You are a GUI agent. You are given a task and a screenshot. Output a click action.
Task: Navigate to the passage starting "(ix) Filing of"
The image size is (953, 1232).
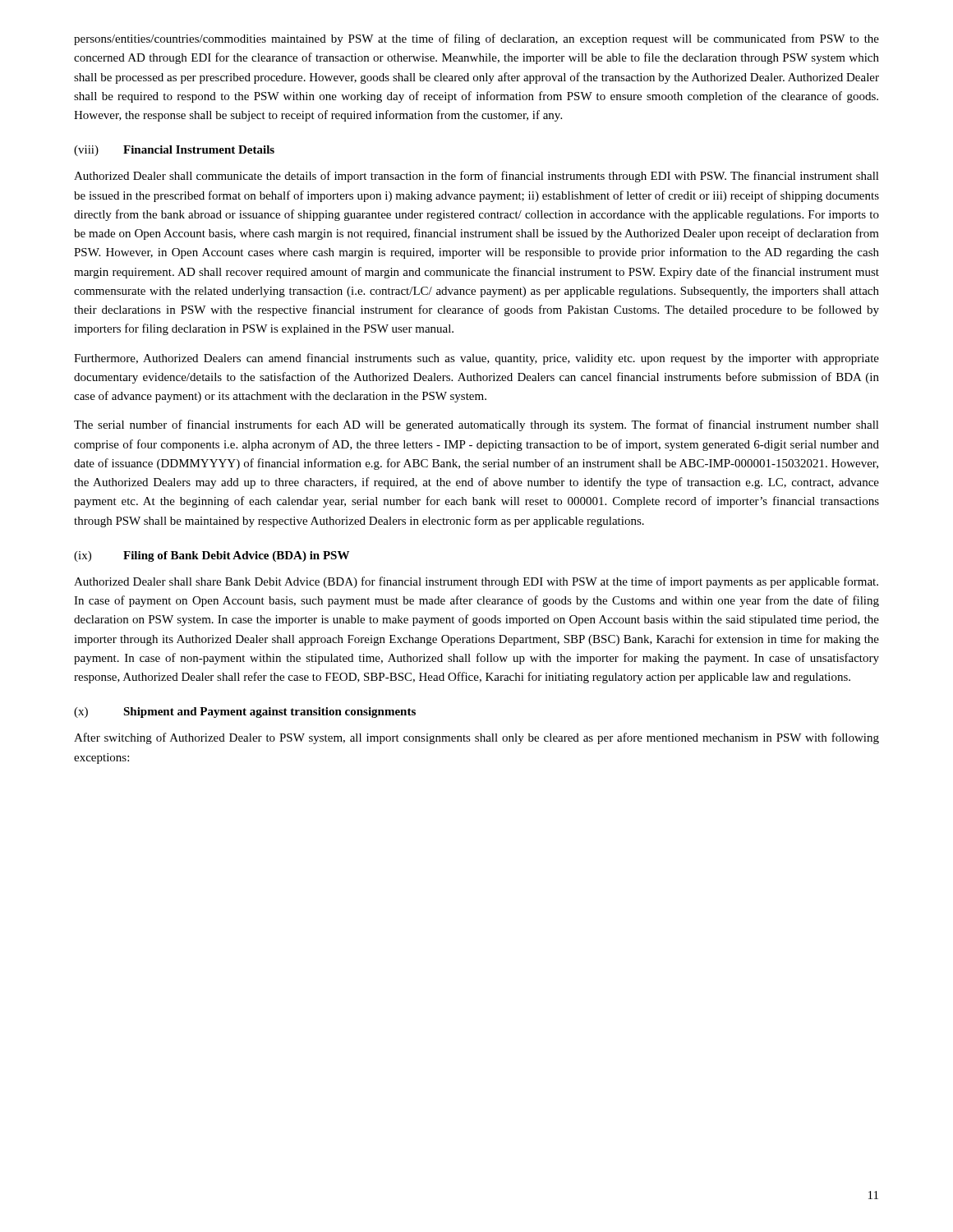(x=212, y=555)
